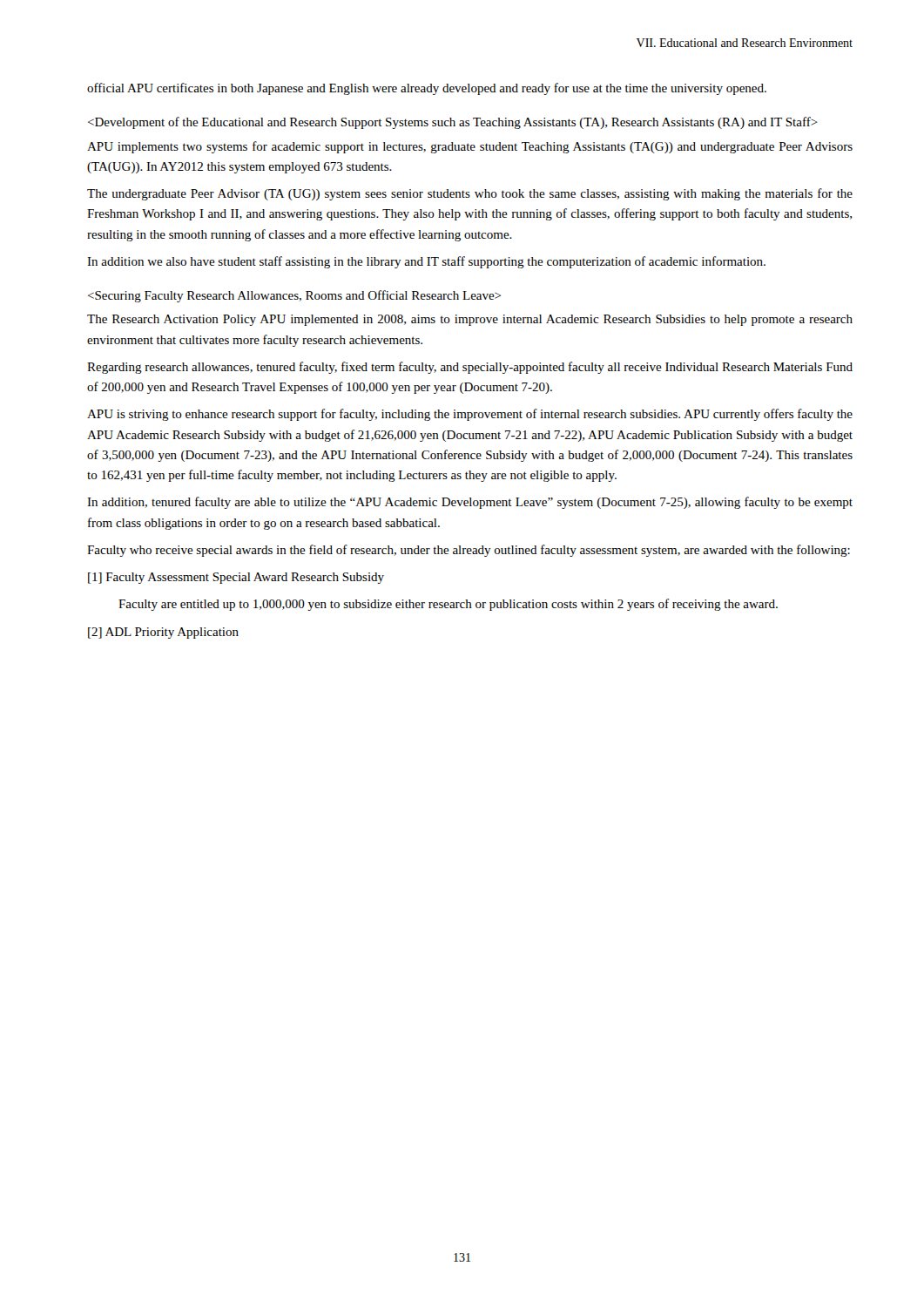Viewport: 924px width, 1307px height.
Task: Click where it says "[2] ADL Priority Application"
Action: coord(163,631)
